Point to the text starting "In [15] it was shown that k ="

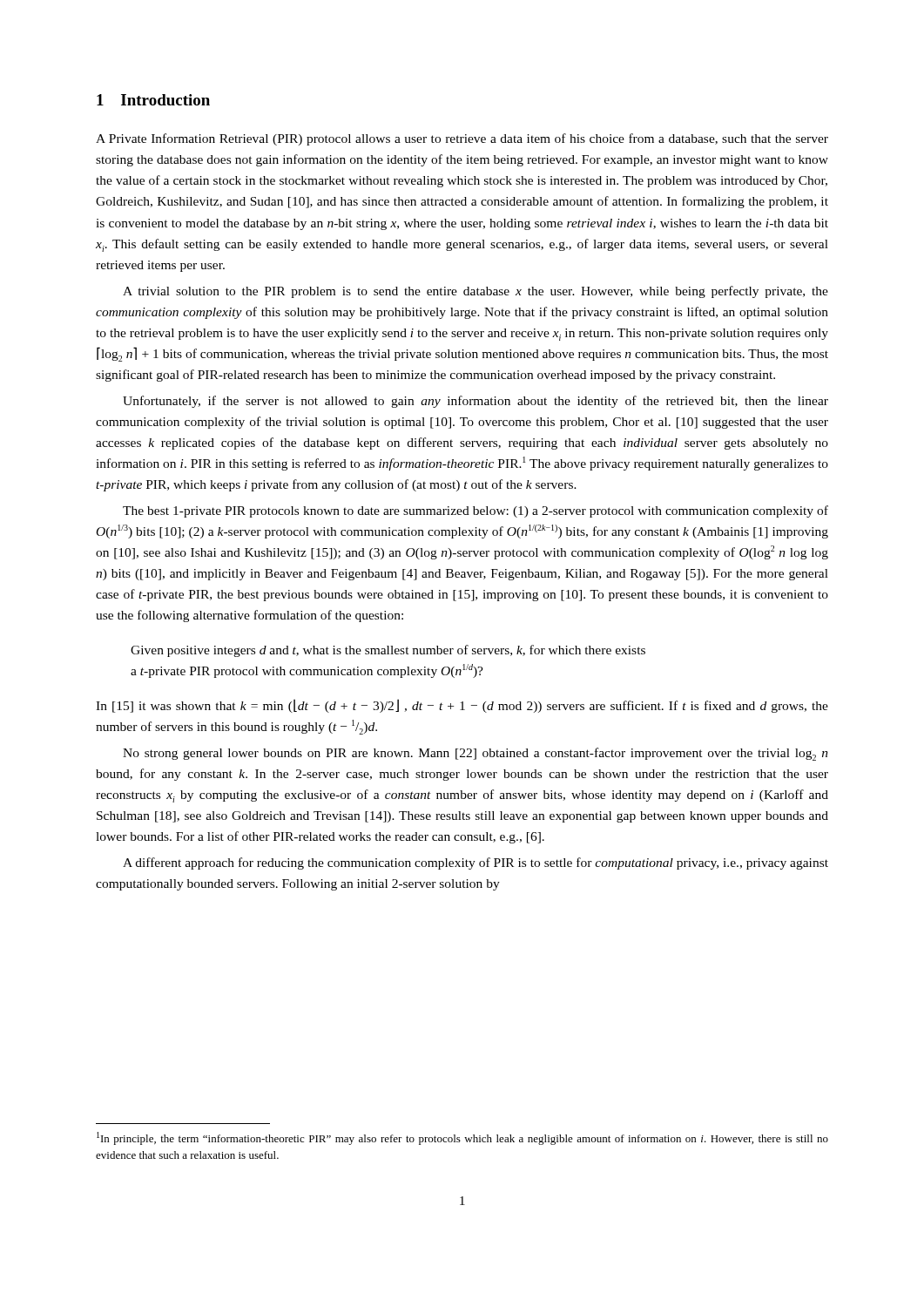click(462, 716)
